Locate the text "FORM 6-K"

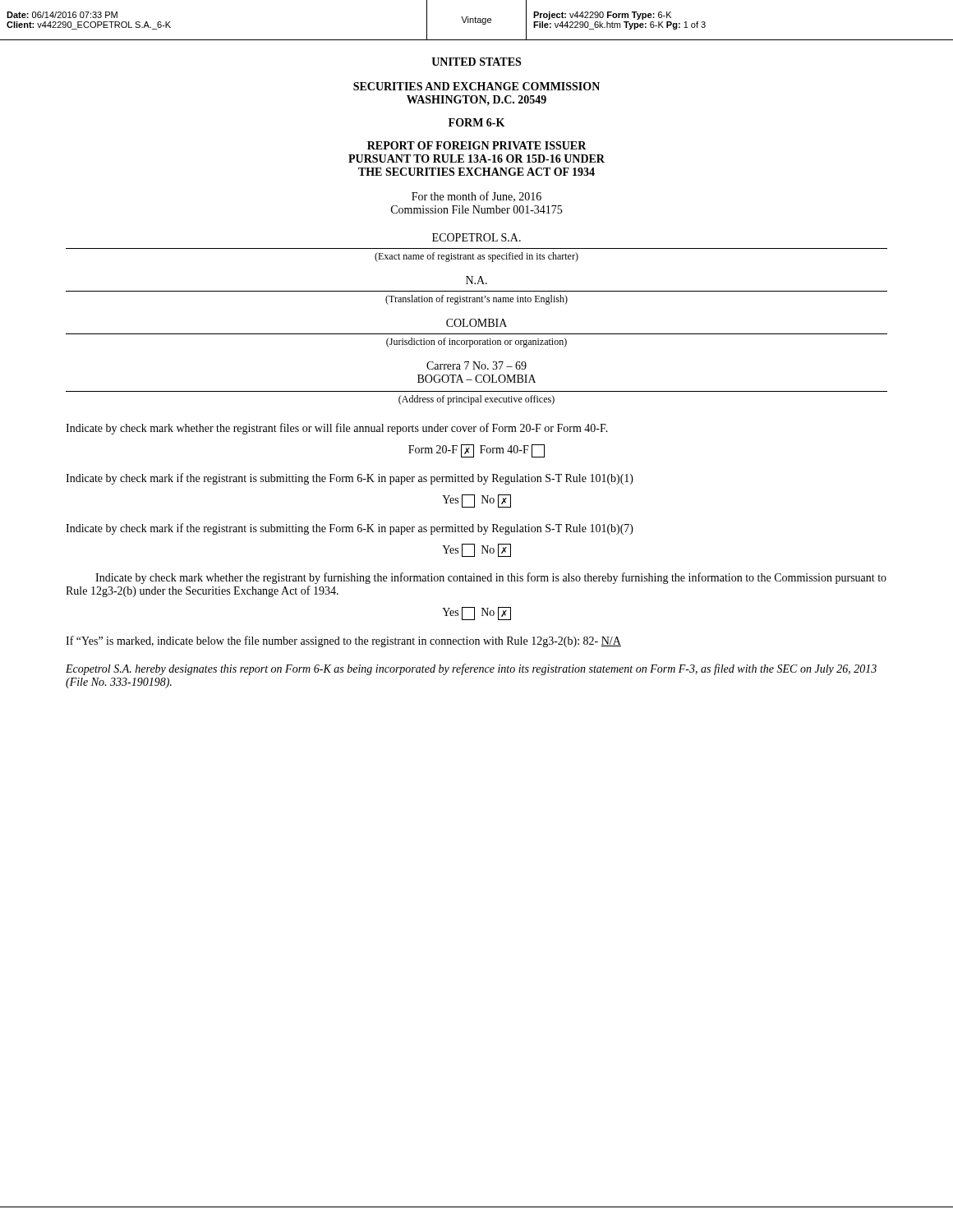(x=476, y=123)
